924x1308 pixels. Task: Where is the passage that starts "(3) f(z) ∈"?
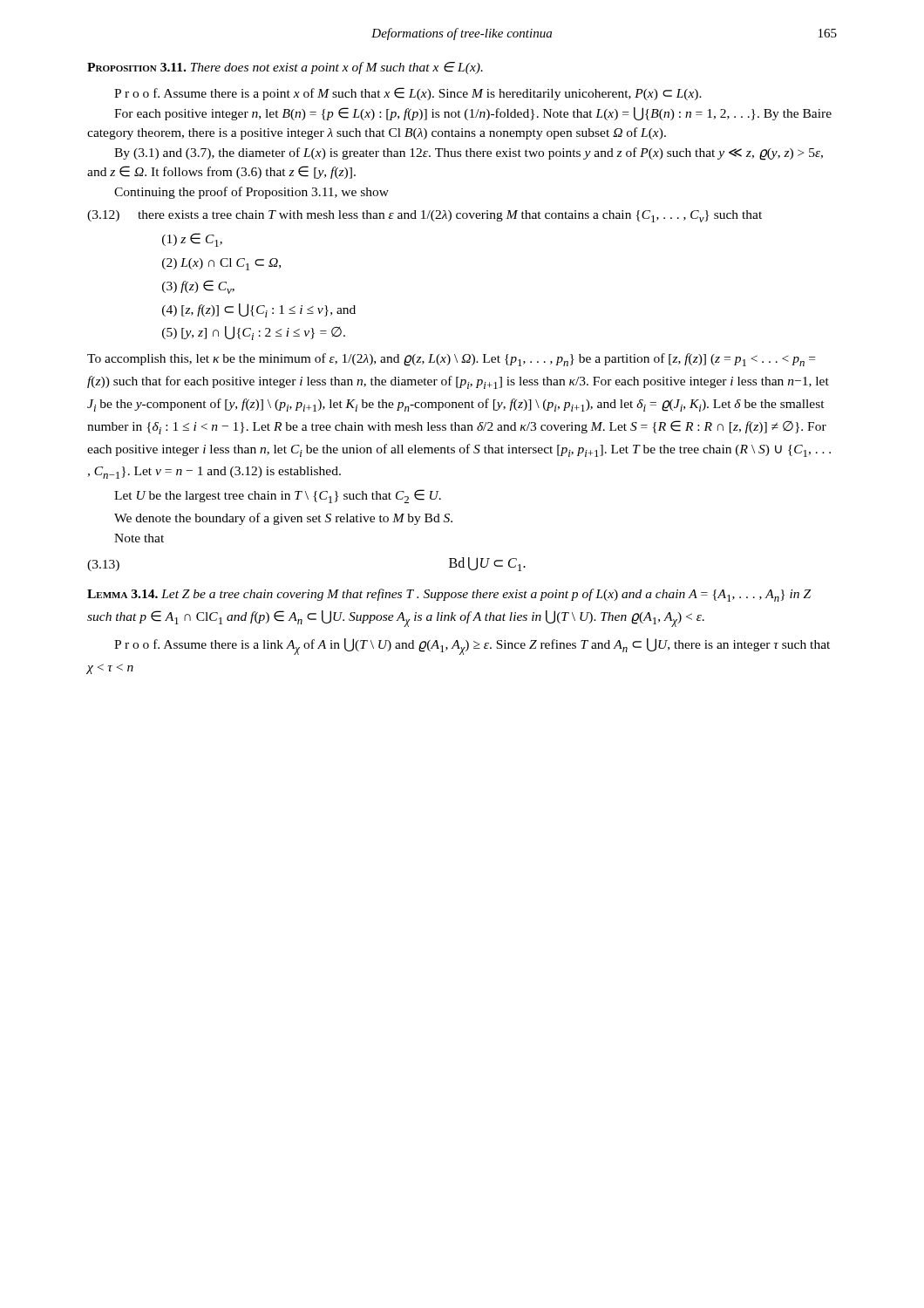[198, 287]
